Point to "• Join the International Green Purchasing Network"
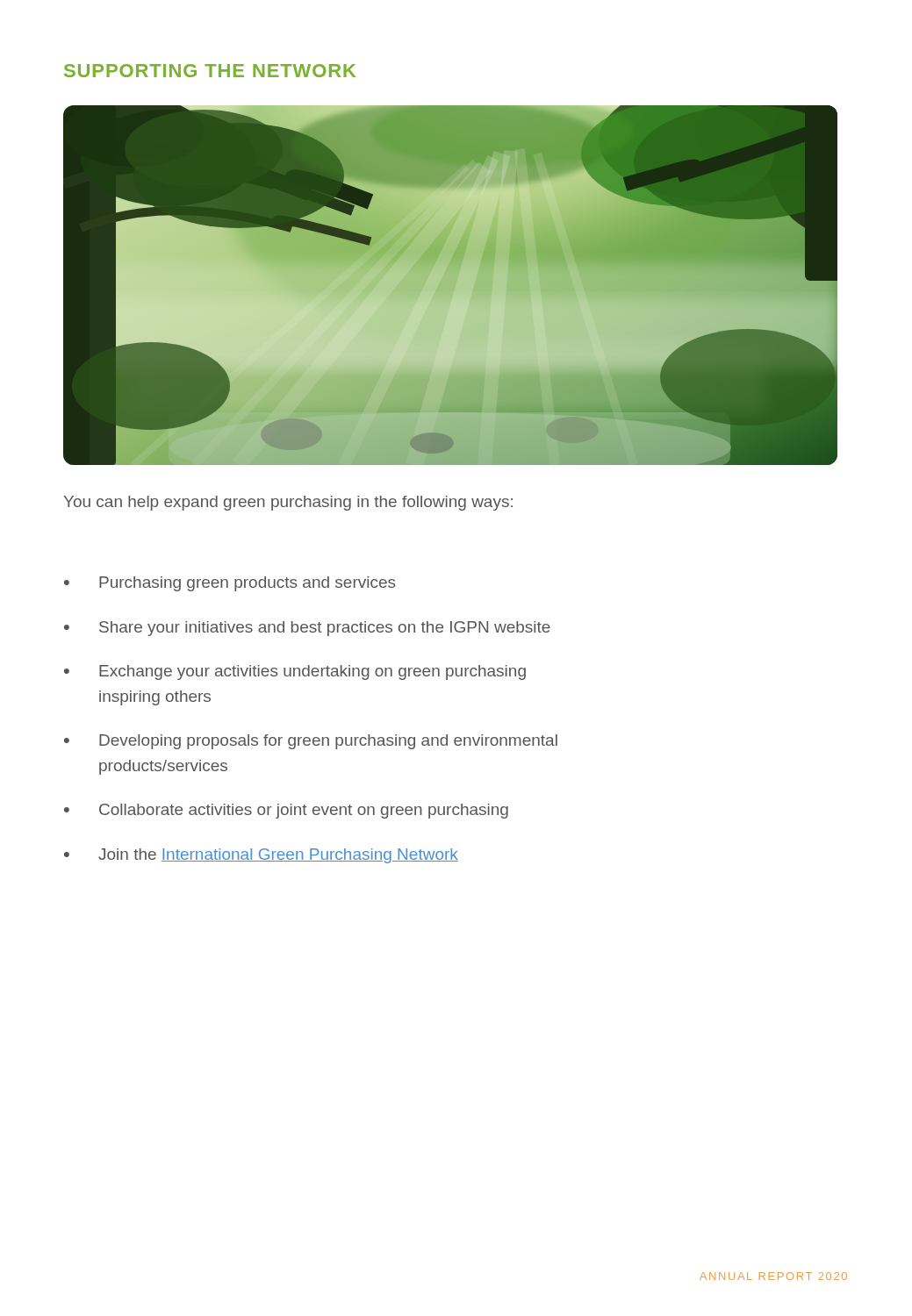The height and width of the screenshot is (1316, 912). tap(441, 855)
